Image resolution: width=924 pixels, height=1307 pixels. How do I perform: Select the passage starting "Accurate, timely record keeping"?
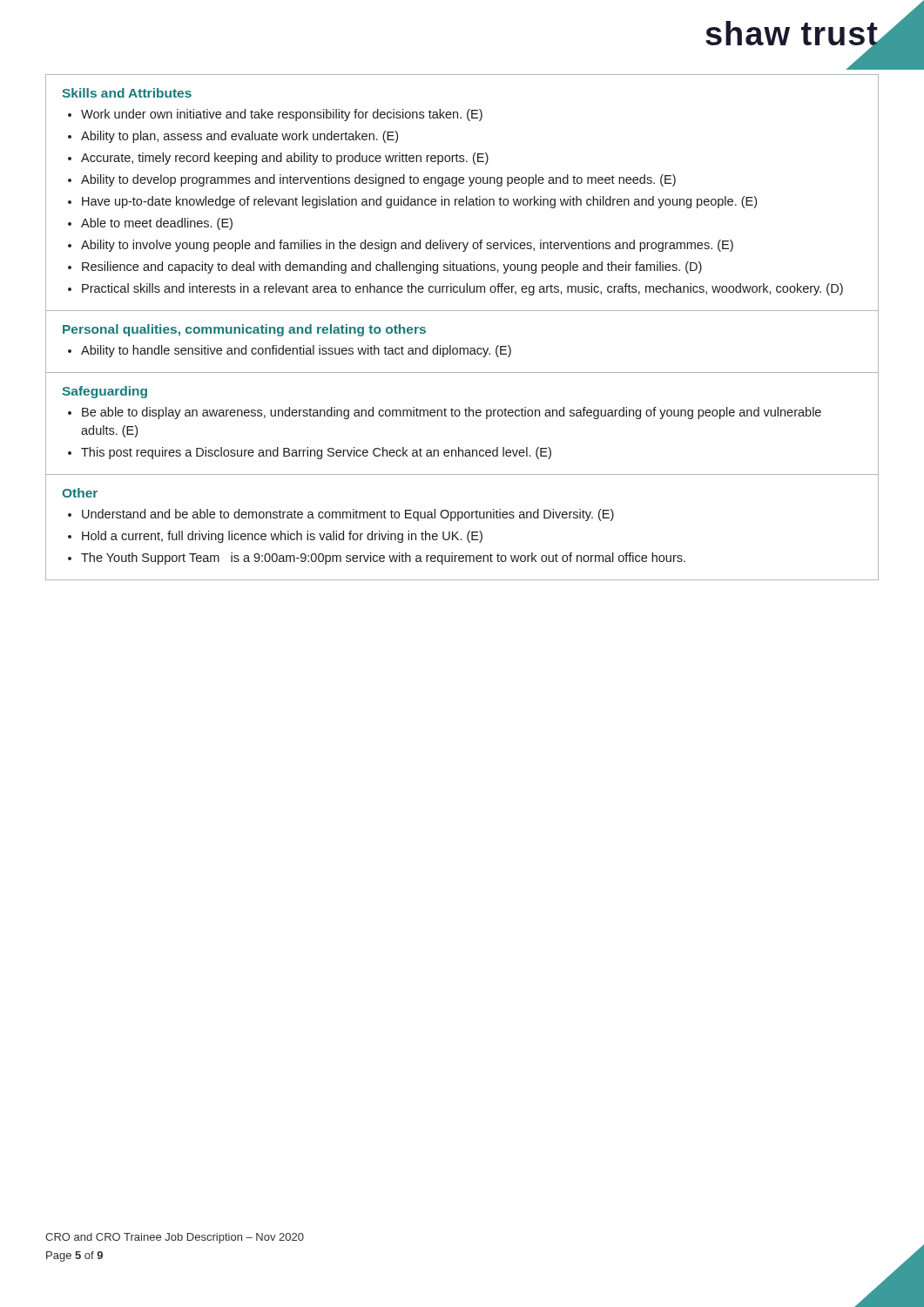click(x=285, y=158)
